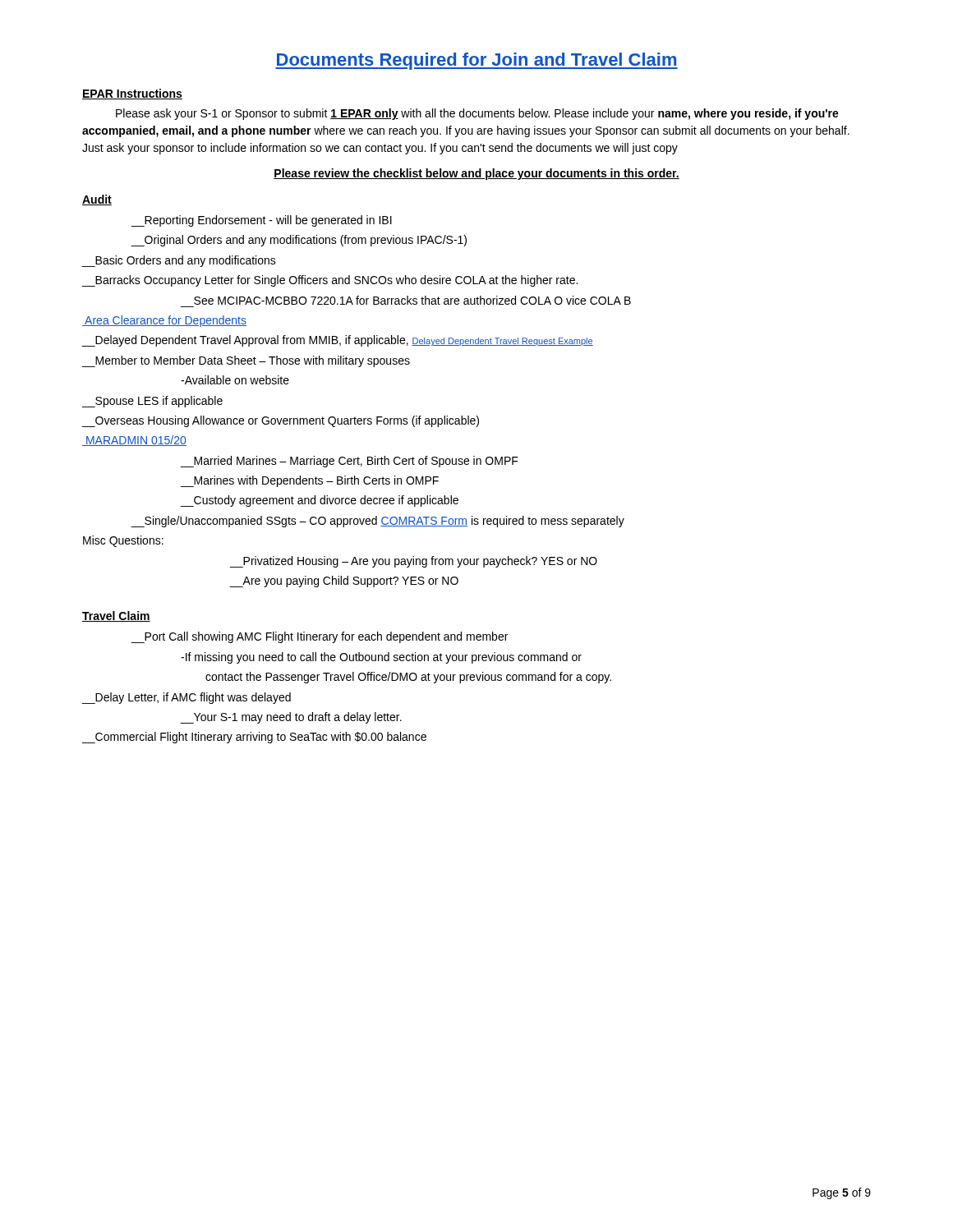Point to the block beginning "Please ask your"
The height and width of the screenshot is (1232, 953).
[466, 131]
